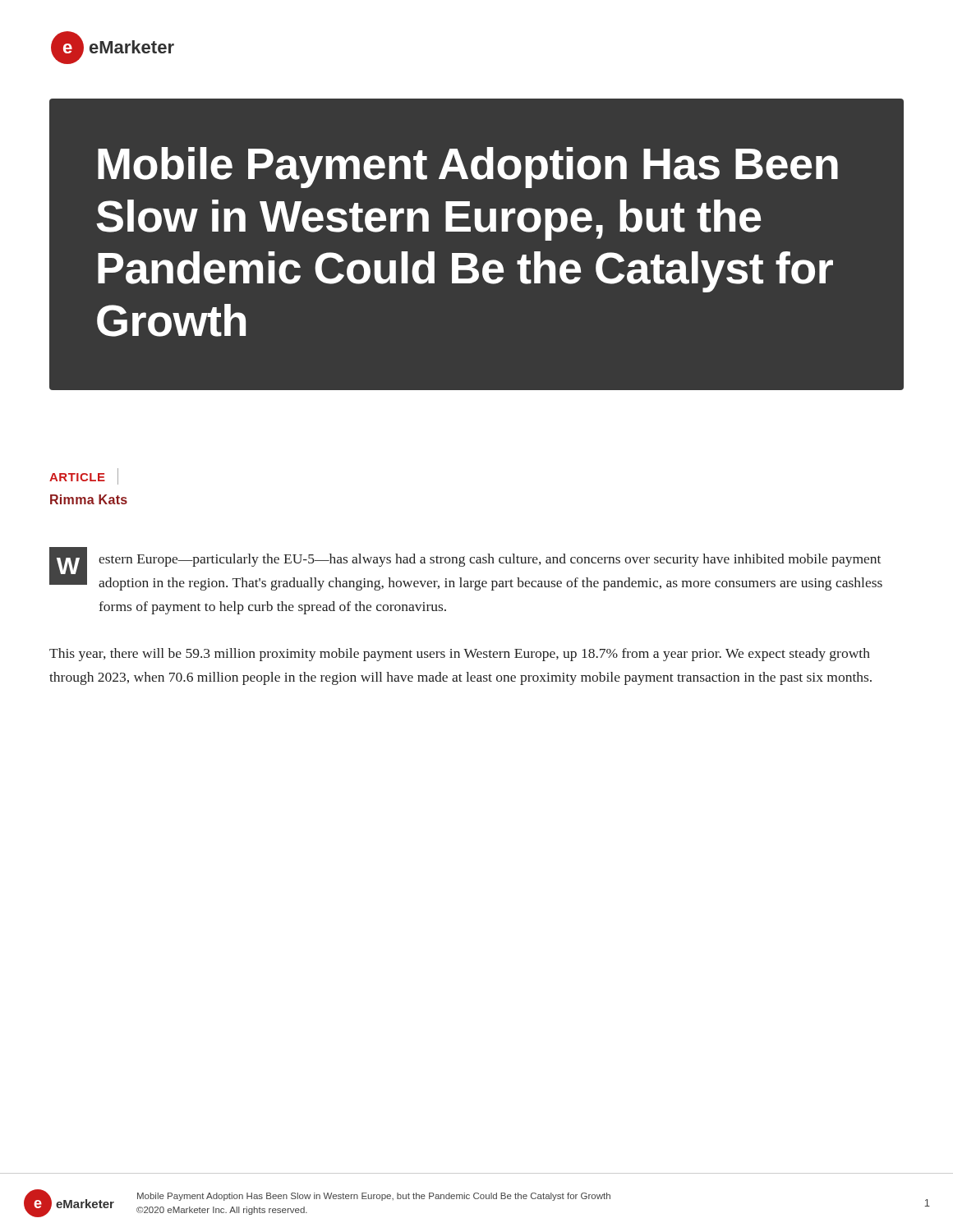Point to the element starting "W estern Europe—particularly the"
This screenshot has height=1232, width=953.
tap(476, 583)
